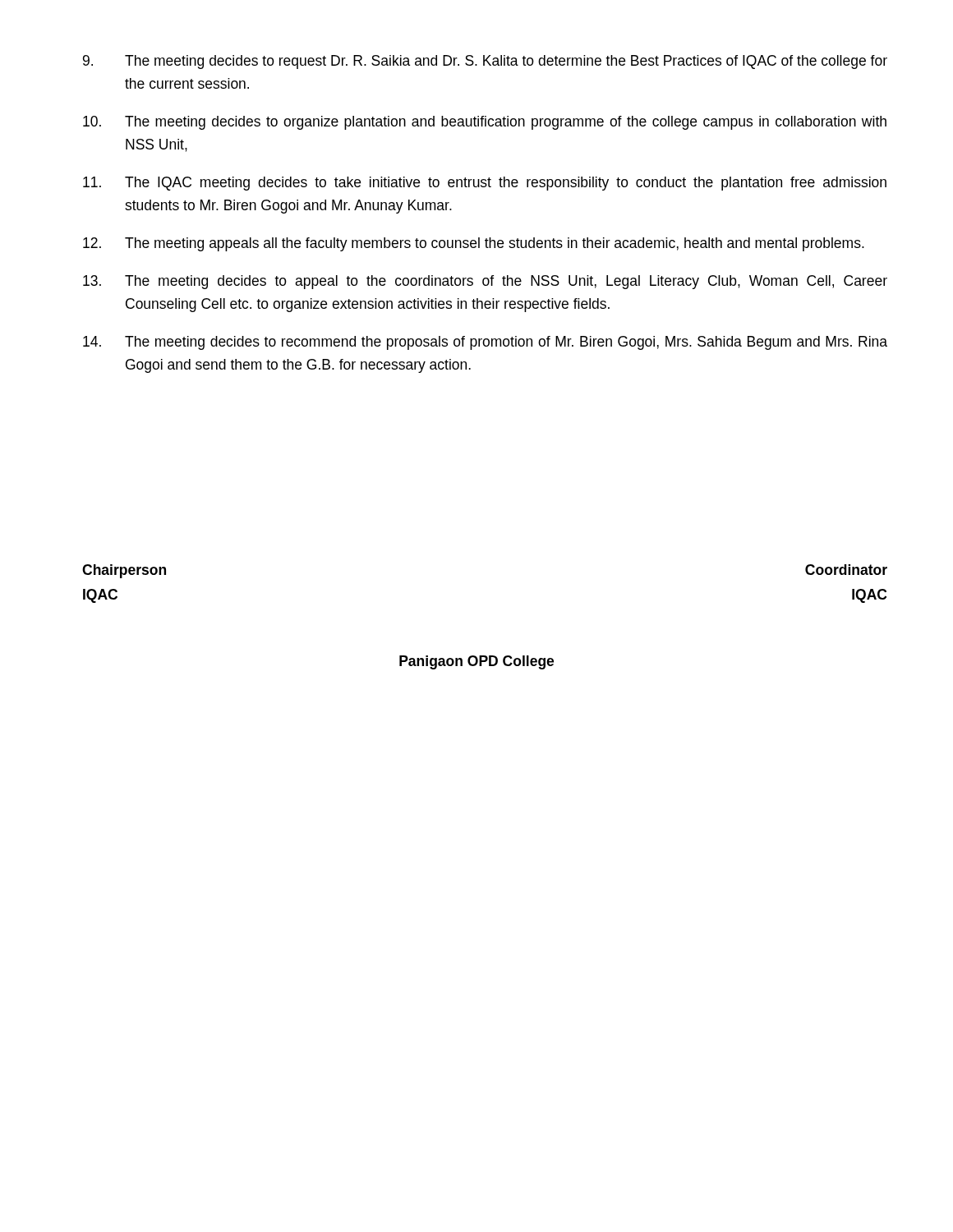Locate the list item that reads "13. The meeting"
The height and width of the screenshot is (1232, 953).
tap(485, 292)
